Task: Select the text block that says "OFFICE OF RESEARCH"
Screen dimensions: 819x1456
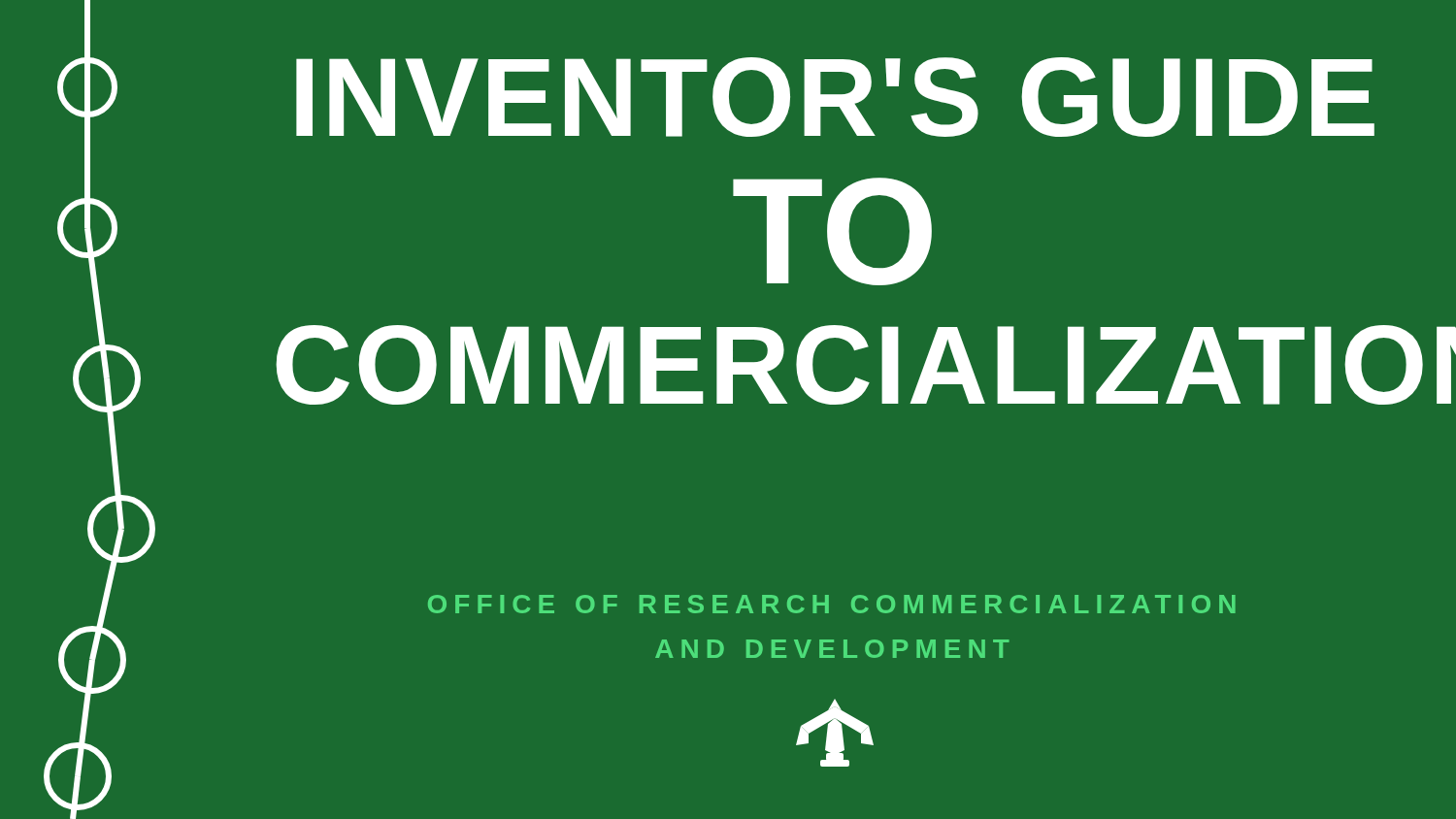Action: [485, 604]
